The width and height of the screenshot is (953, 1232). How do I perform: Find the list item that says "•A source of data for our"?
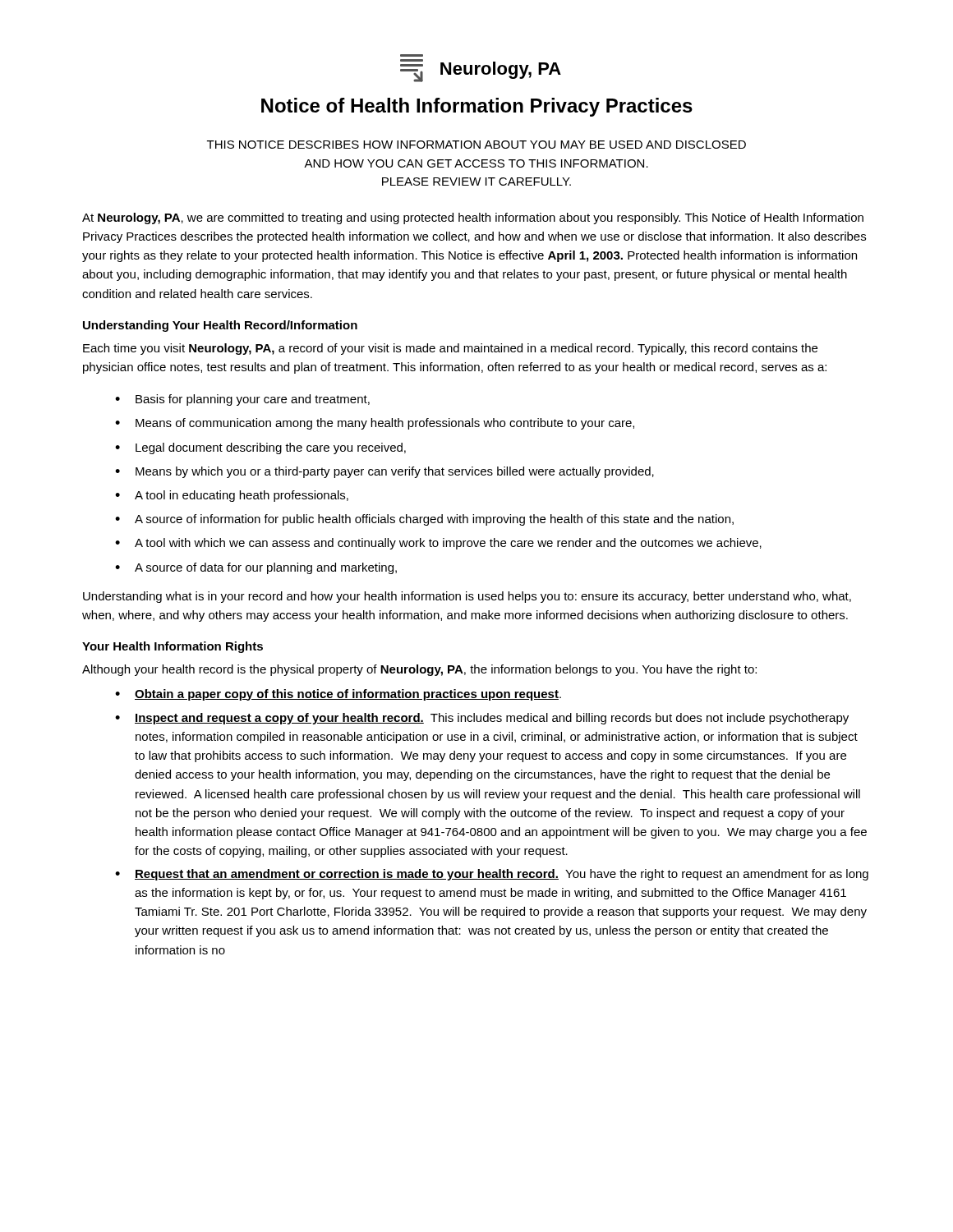click(x=256, y=568)
